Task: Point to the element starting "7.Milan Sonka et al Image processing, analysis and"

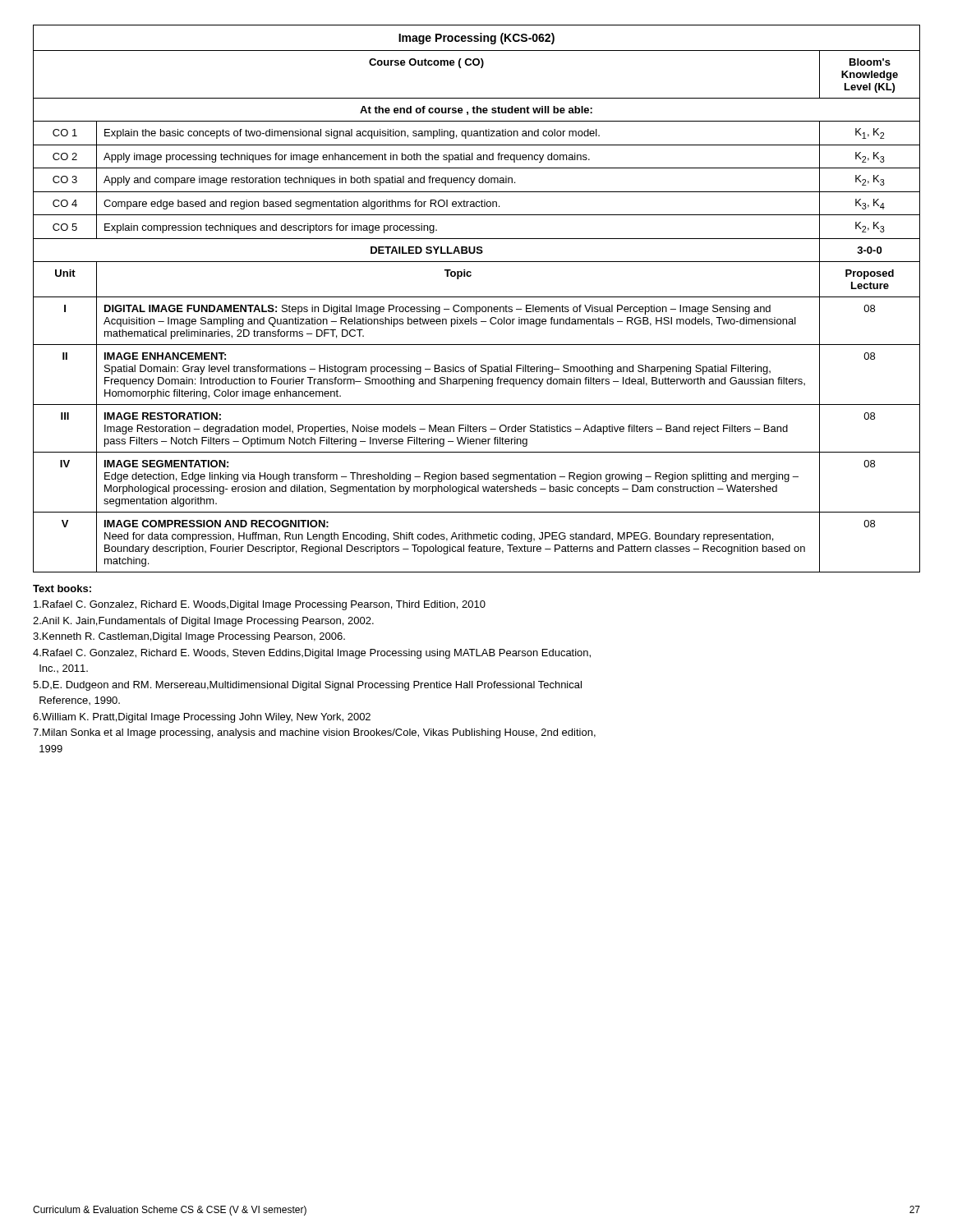Action: (314, 741)
